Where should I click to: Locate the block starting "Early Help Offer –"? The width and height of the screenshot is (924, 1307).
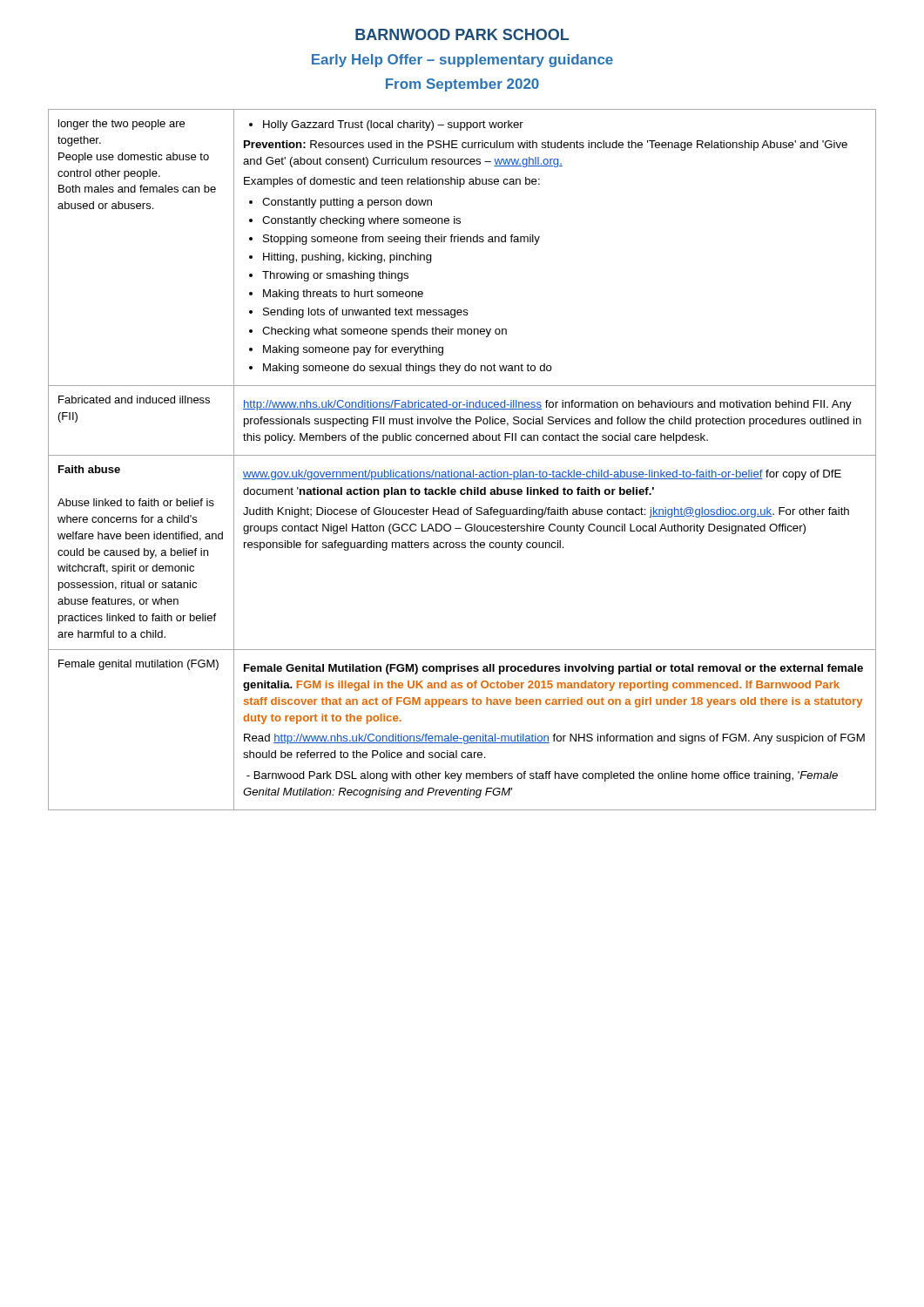462,60
